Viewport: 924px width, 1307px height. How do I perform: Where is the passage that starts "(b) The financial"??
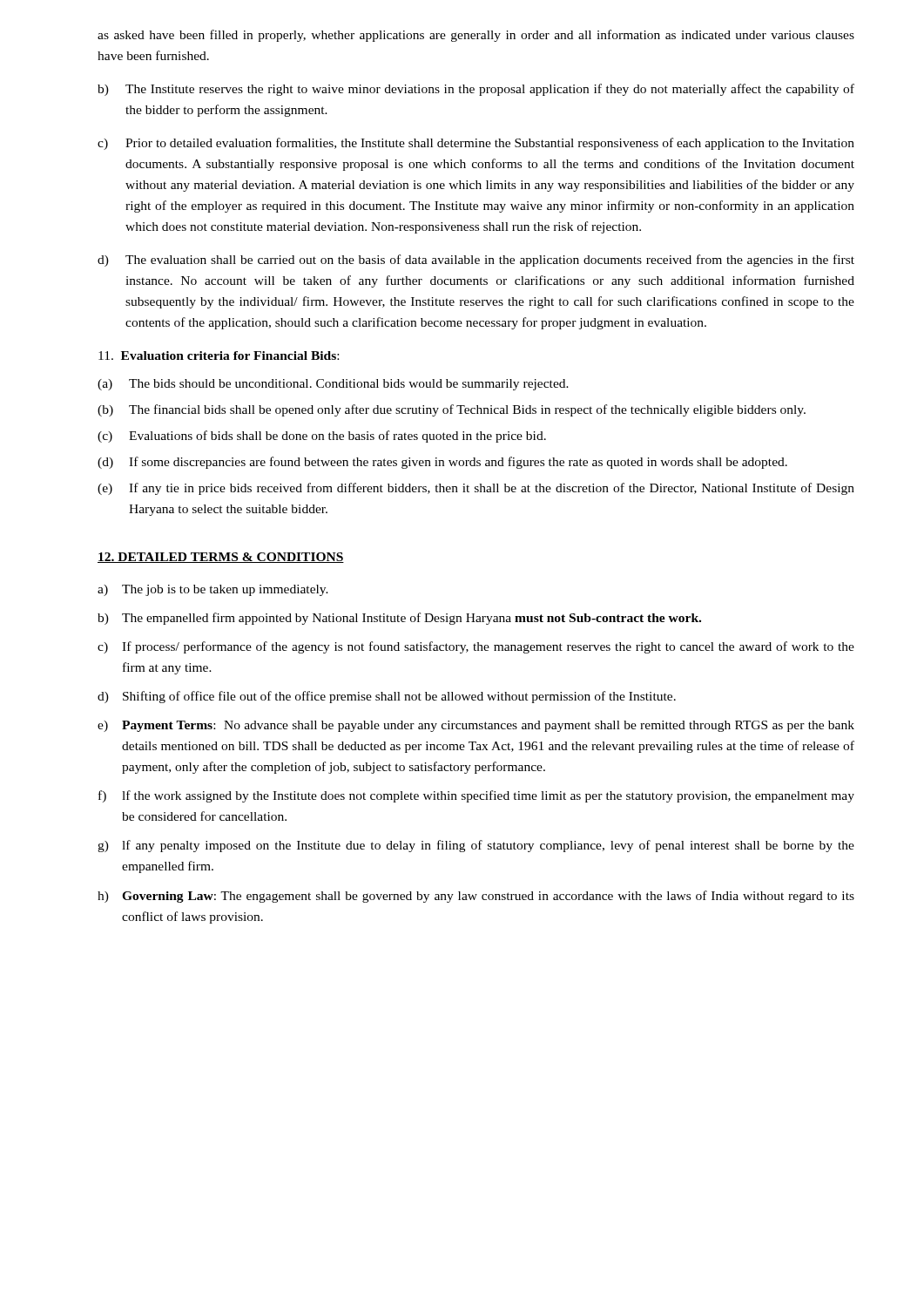[476, 410]
